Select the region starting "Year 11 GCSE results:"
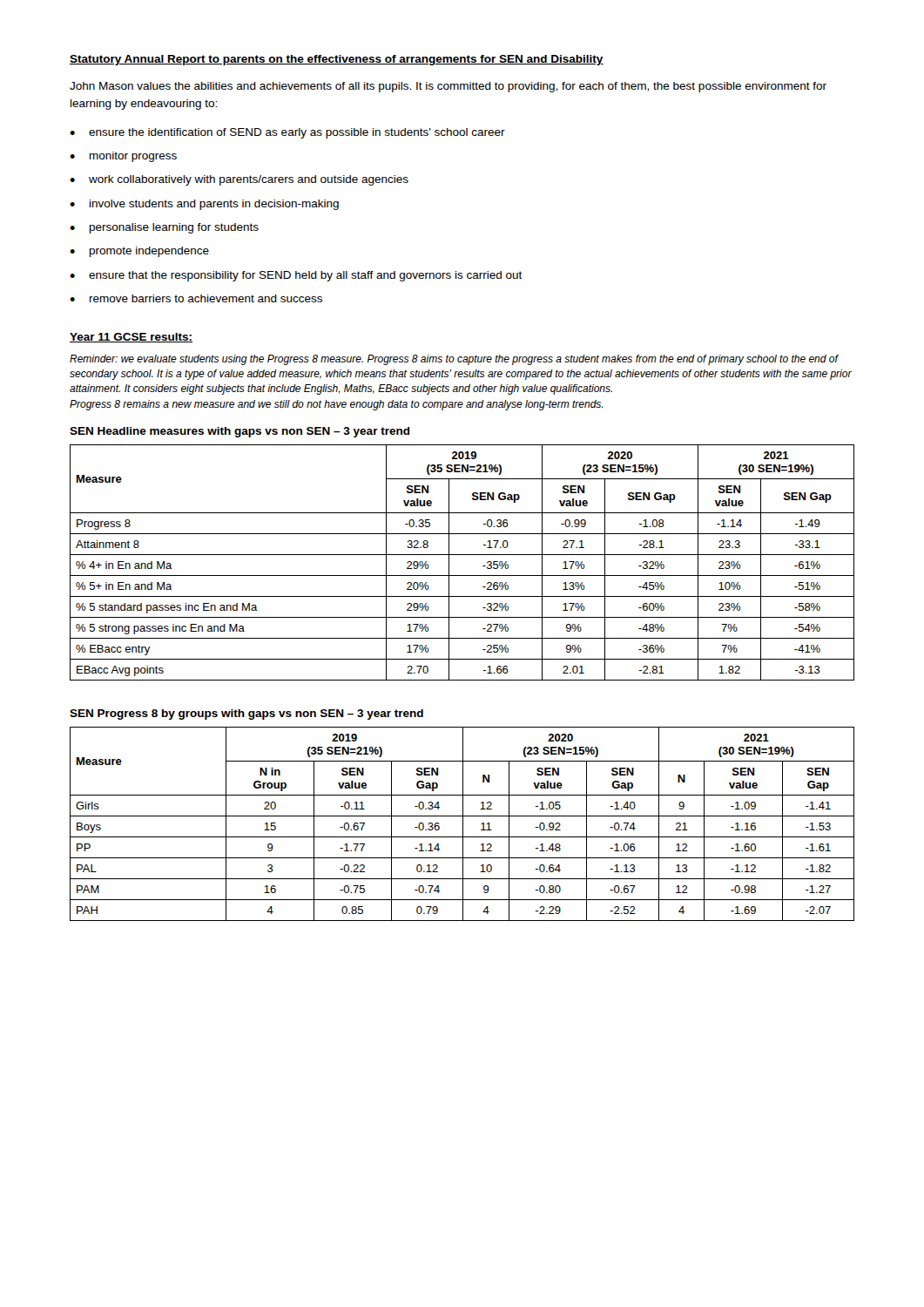 point(131,336)
